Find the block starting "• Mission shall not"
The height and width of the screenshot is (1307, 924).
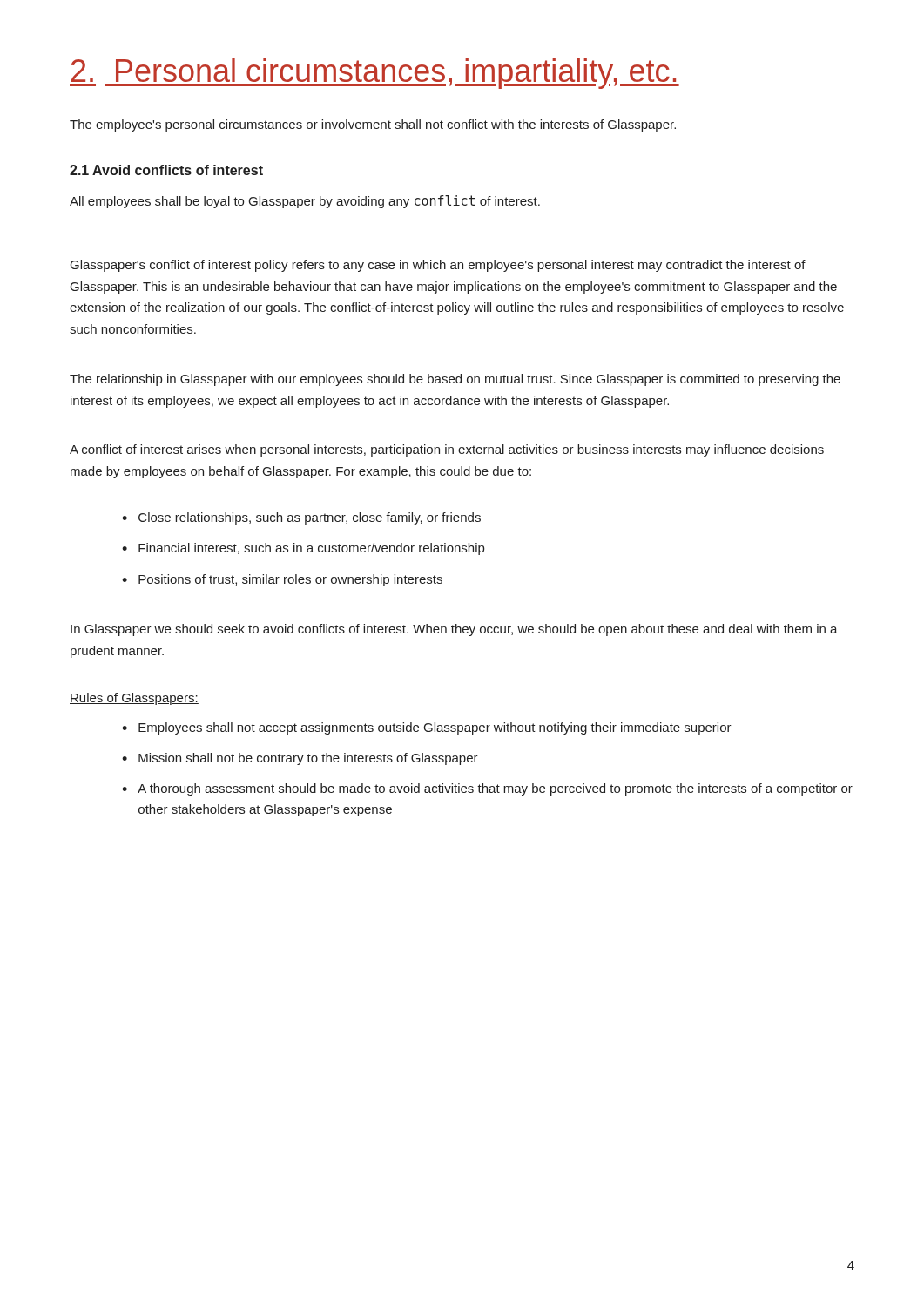coord(300,759)
